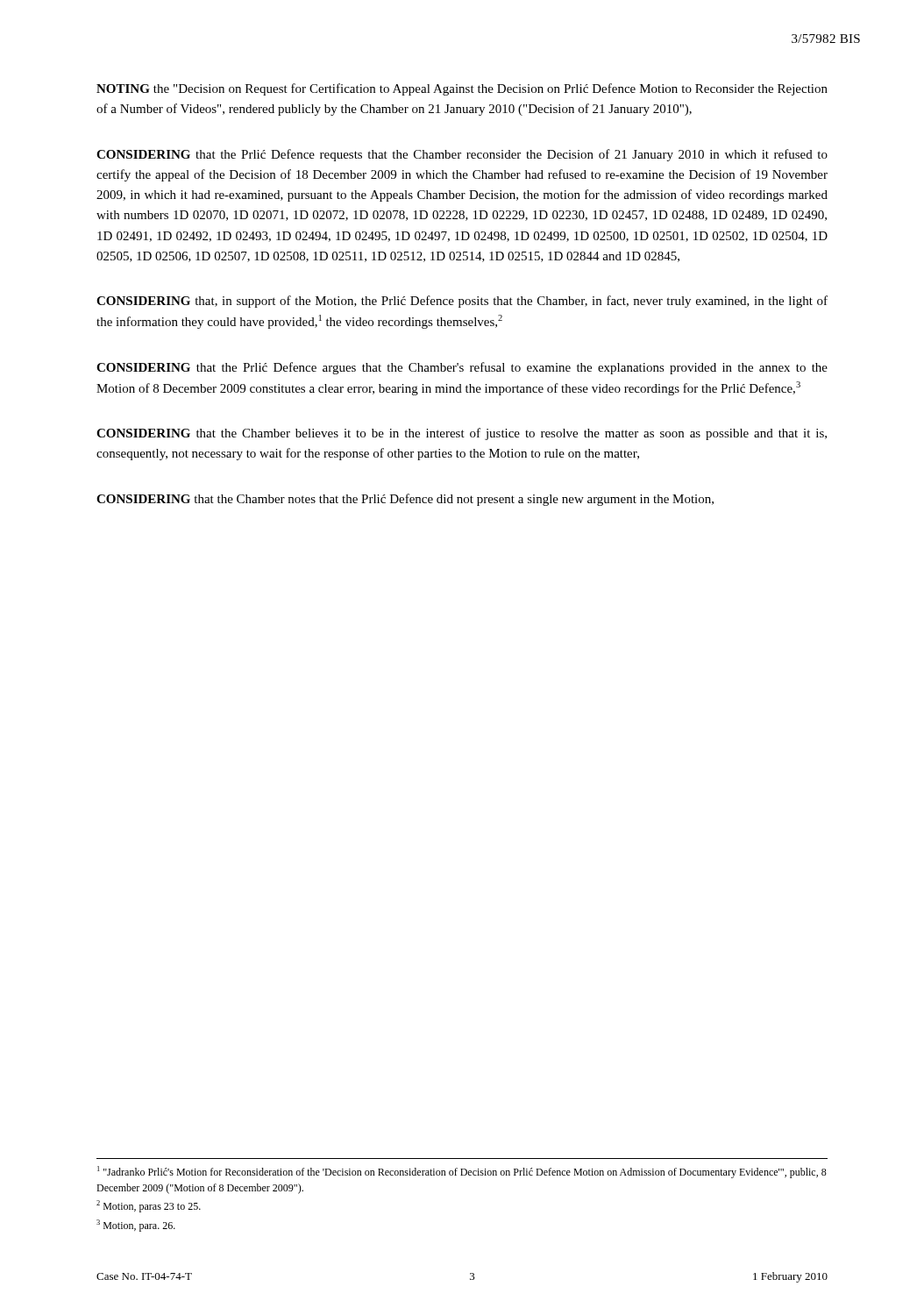Navigate to the block starting "CONSIDERING that, in support"

(462, 311)
